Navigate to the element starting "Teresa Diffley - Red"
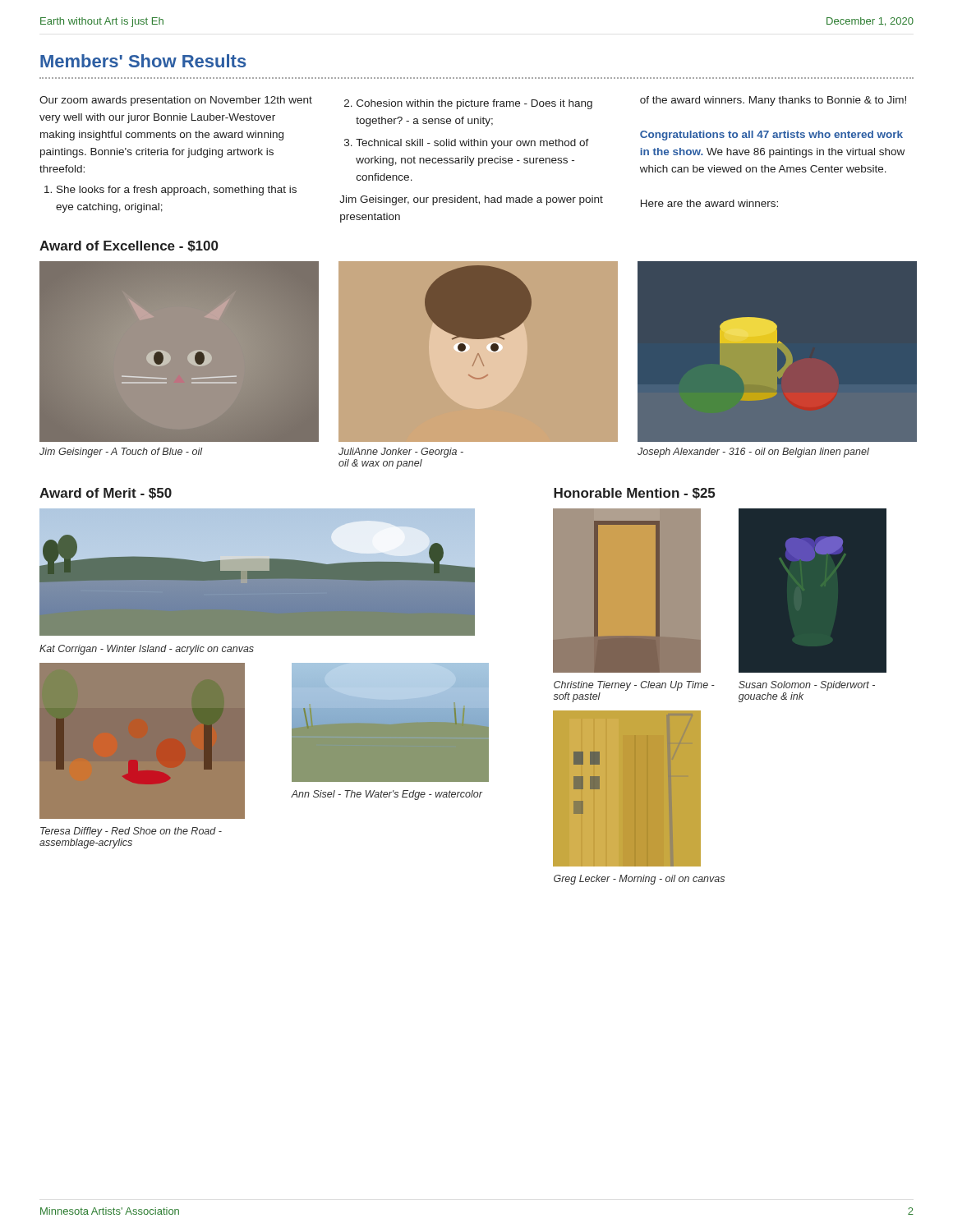The image size is (953, 1232). point(131,837)
